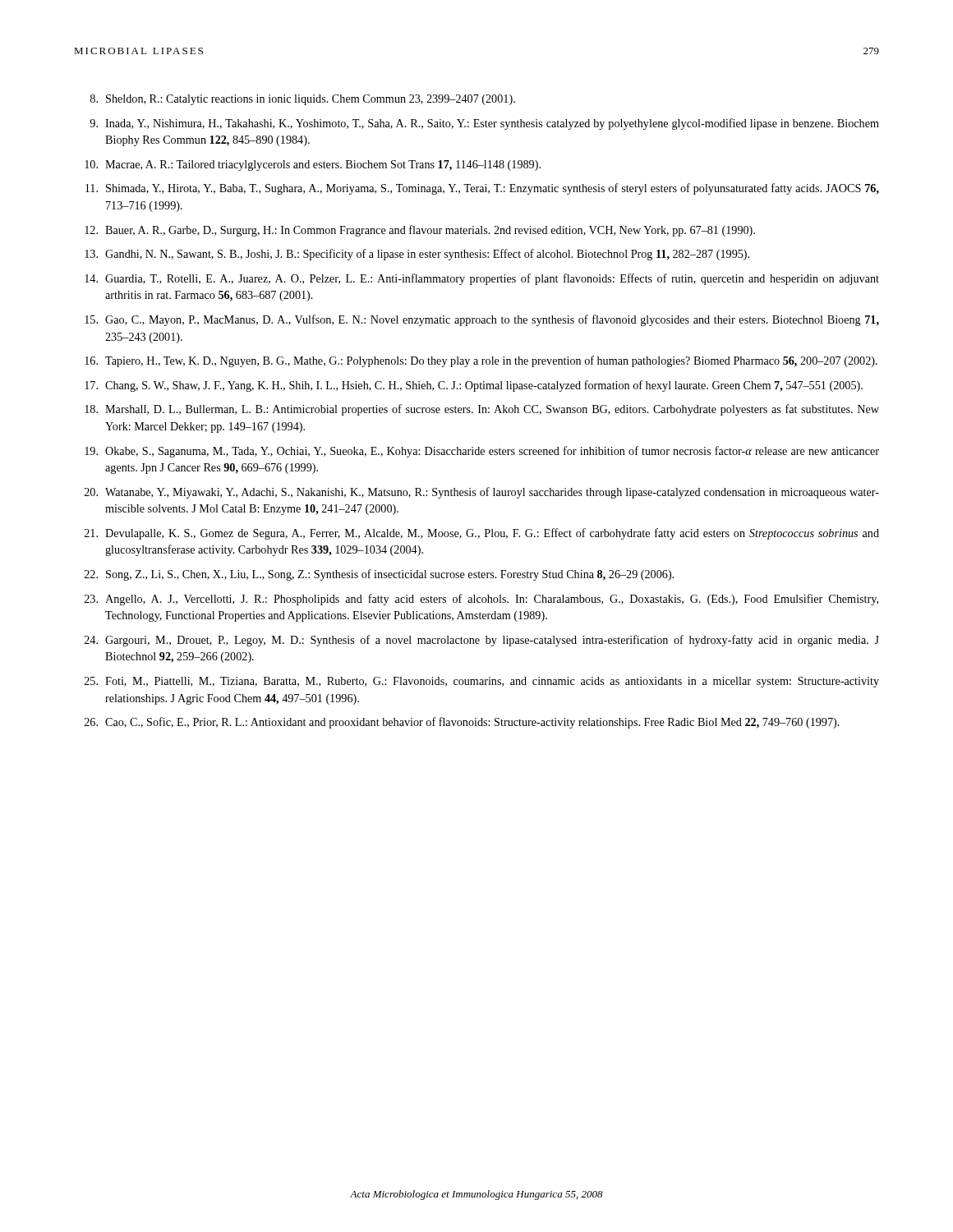Screen dimensions: 1232x953
Task: Navigate to the element starting "13. Gandhi, N. N., Sawant,"
Action: click(x=476, y=254)
